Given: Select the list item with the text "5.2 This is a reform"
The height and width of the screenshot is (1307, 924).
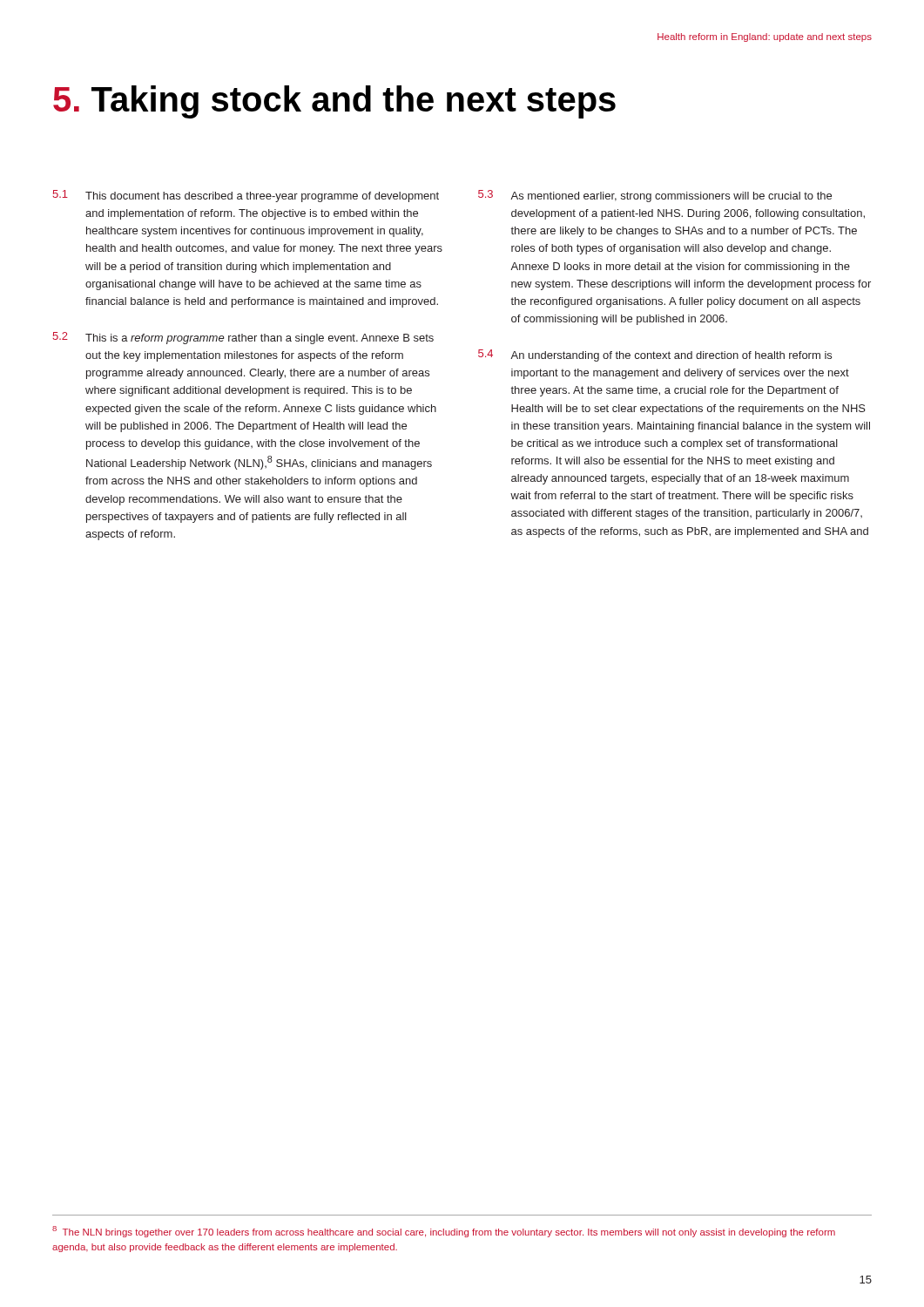Looking at the screenshot, I should (249, 436).
